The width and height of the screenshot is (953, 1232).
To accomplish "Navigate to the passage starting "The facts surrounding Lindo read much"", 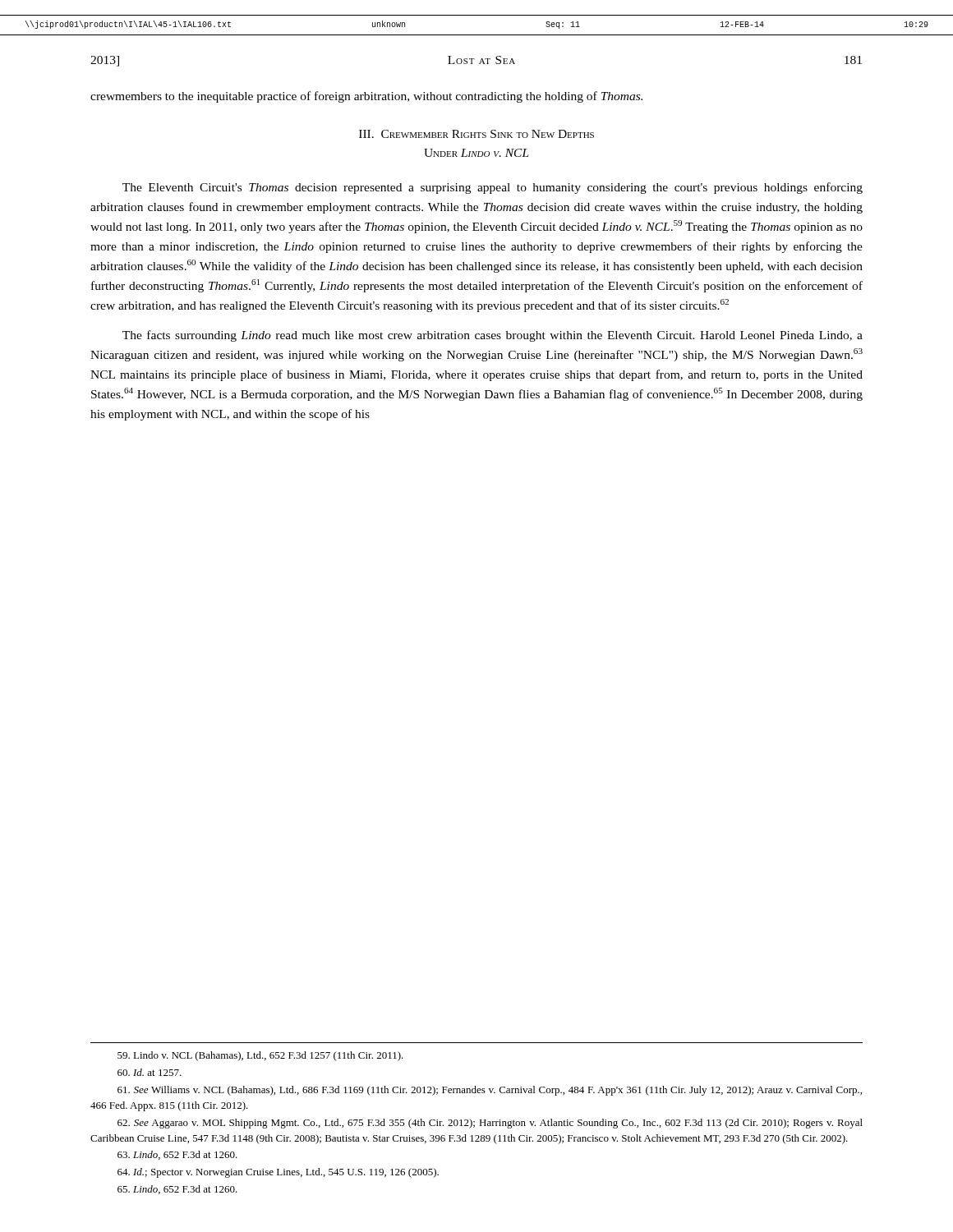I will pyautogui.click(x=476, y=374).
